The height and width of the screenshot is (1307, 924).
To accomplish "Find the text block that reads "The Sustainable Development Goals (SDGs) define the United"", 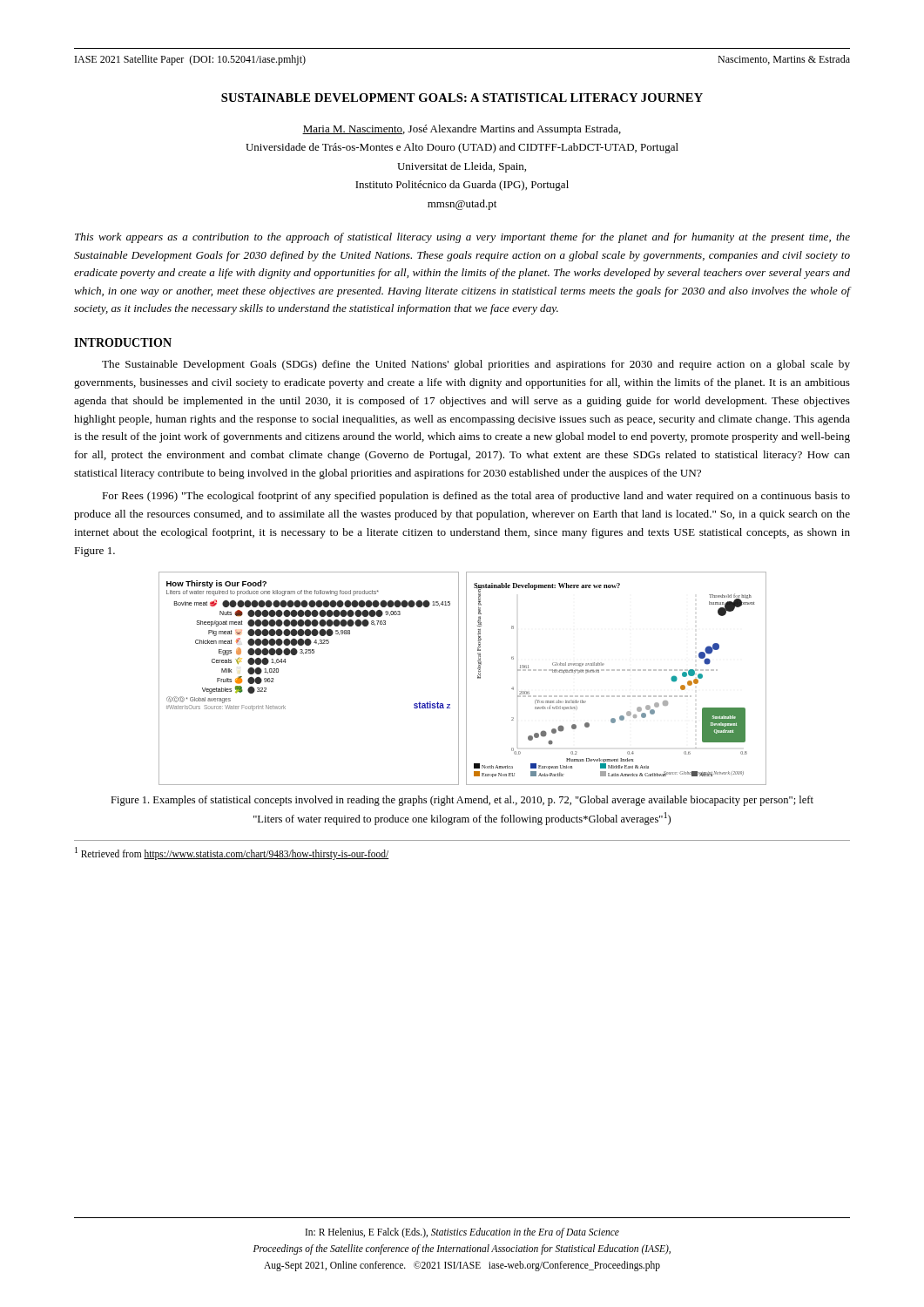I will click(x=462, y=418).
